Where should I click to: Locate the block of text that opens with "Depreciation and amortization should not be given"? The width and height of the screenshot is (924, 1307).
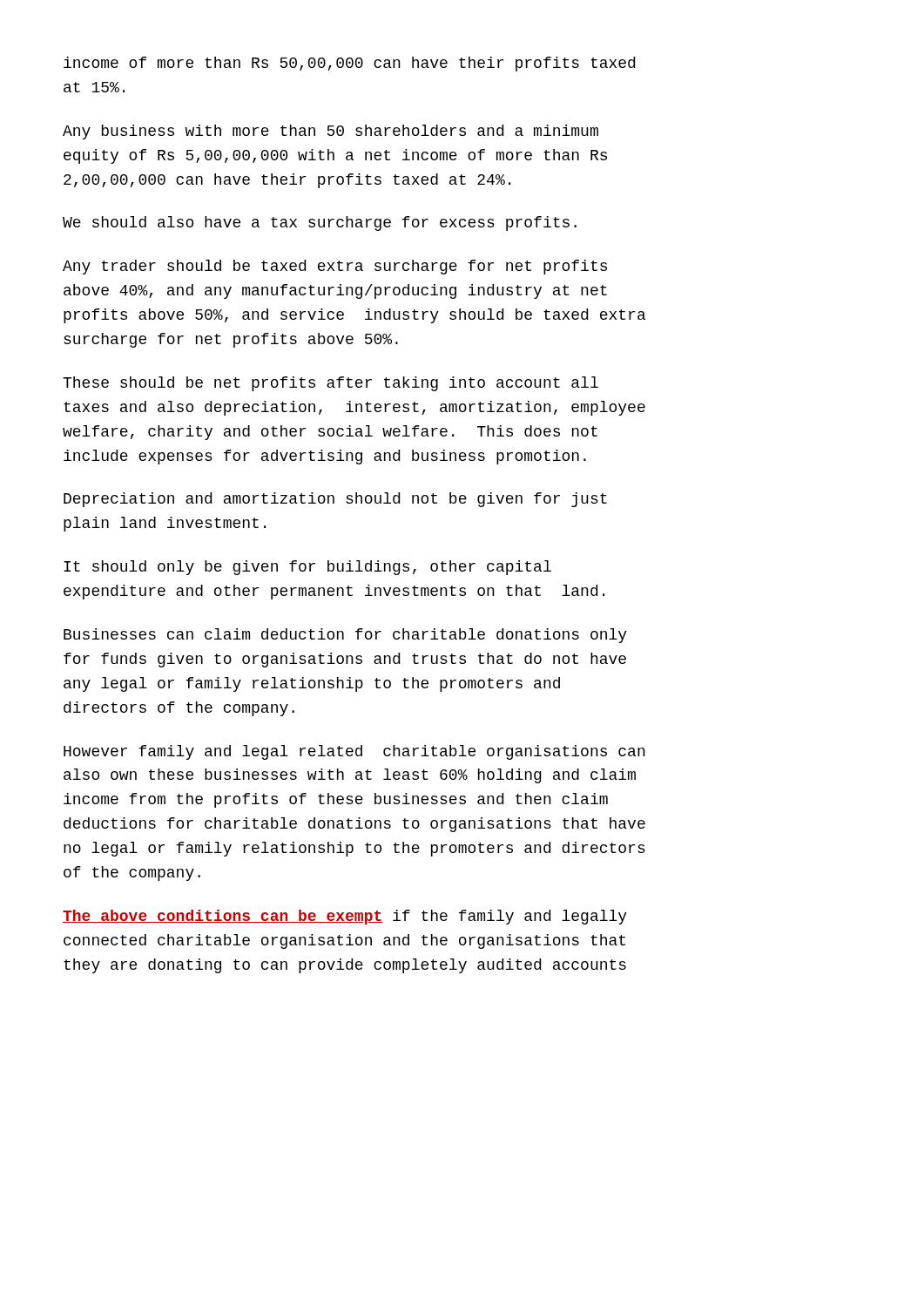pyautogui.click(x=336, y=512)
